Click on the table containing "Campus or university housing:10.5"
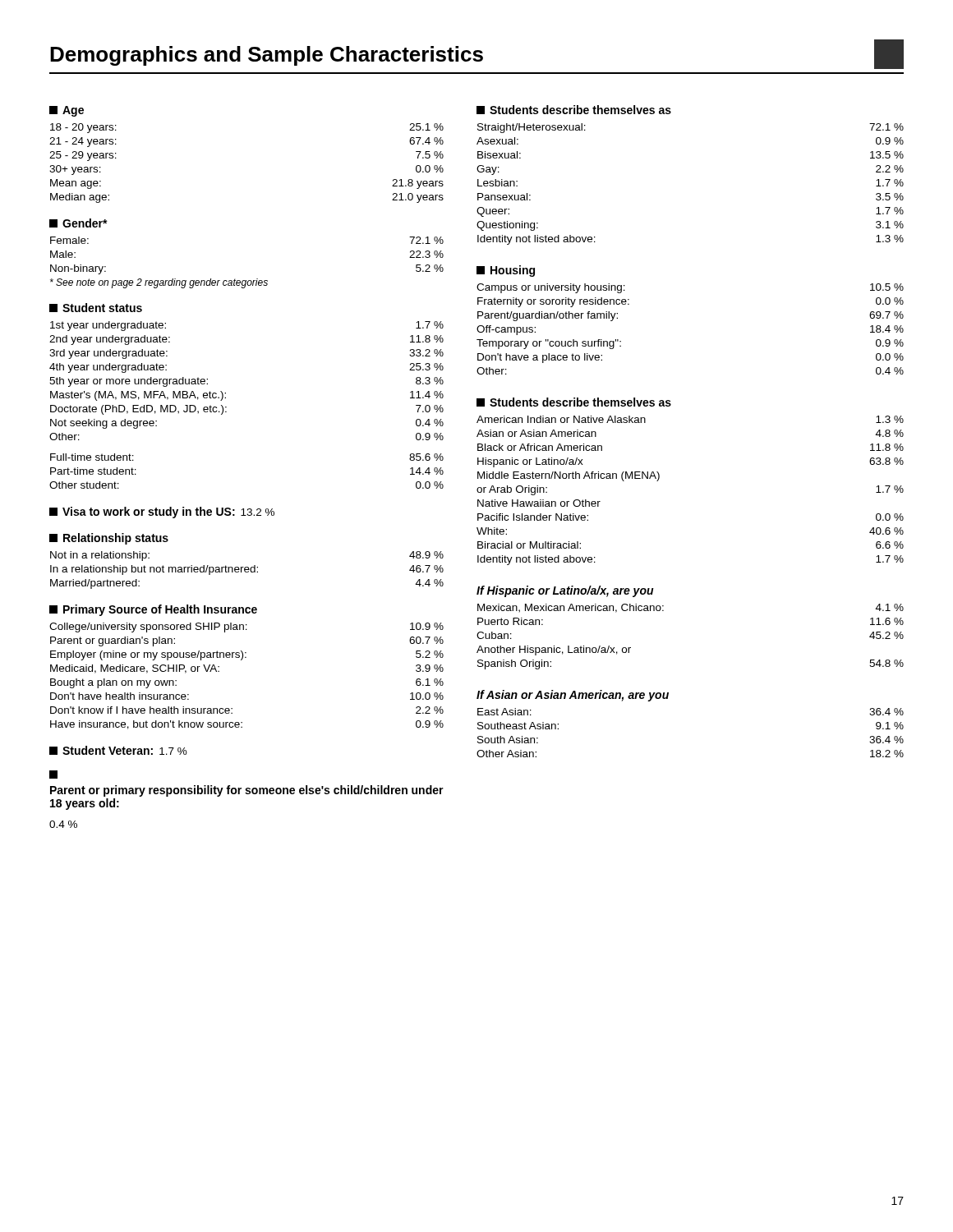This screenshot has width=953, height=1232. (x=690, y=329)
